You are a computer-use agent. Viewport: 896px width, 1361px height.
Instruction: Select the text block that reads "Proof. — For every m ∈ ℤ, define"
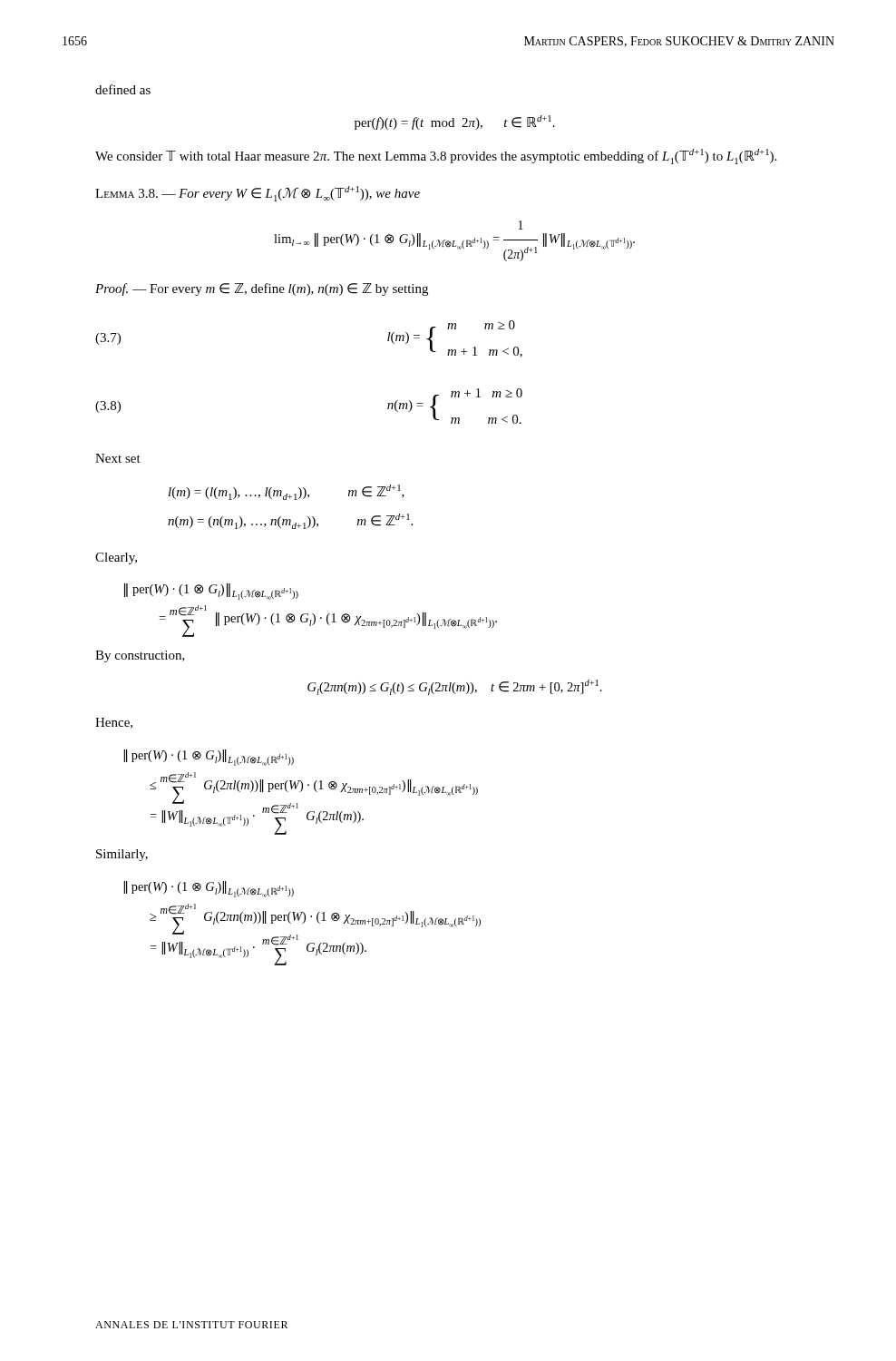pos(262,288)
